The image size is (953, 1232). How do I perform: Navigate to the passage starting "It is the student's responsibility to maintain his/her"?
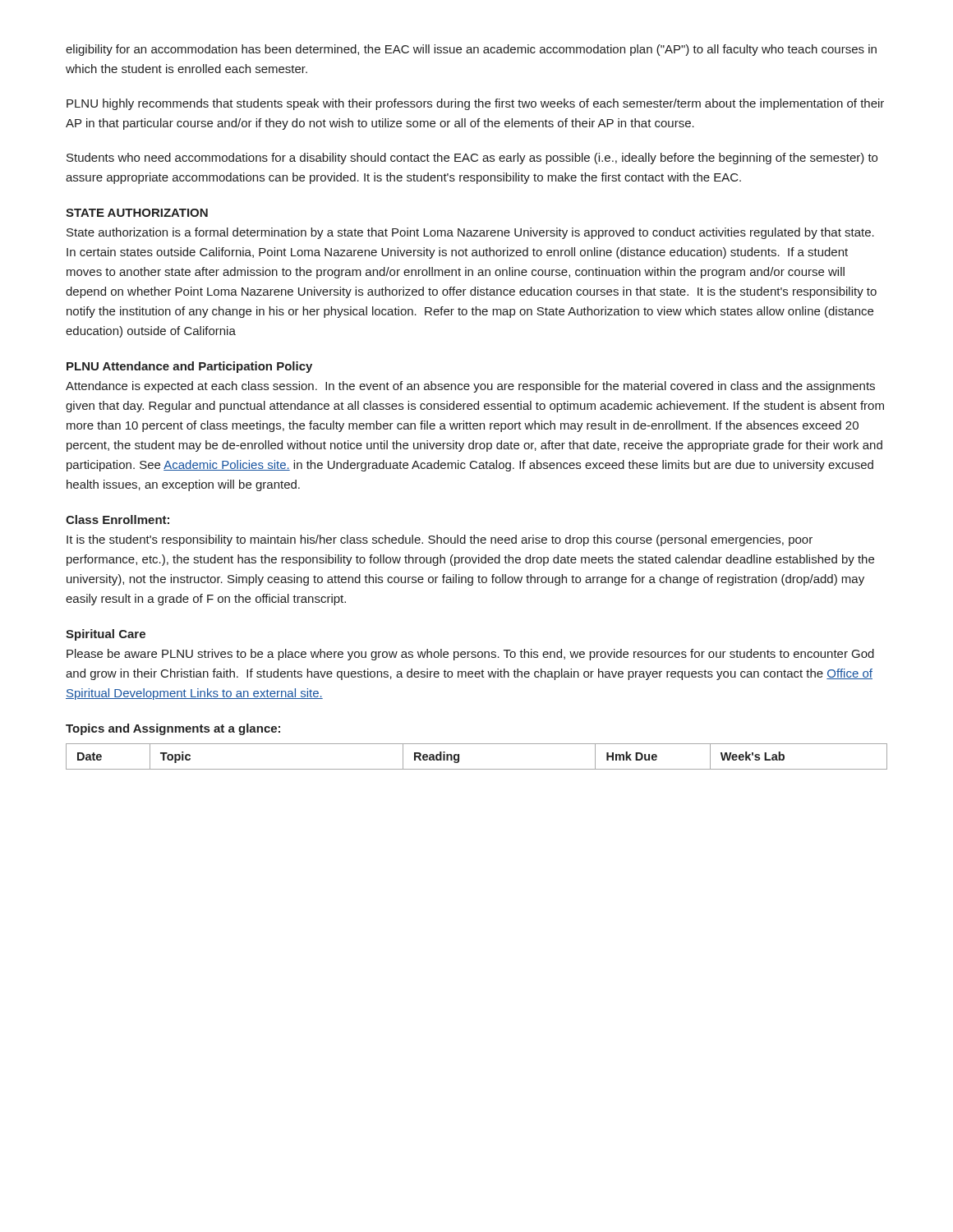(x=470, y=569)
